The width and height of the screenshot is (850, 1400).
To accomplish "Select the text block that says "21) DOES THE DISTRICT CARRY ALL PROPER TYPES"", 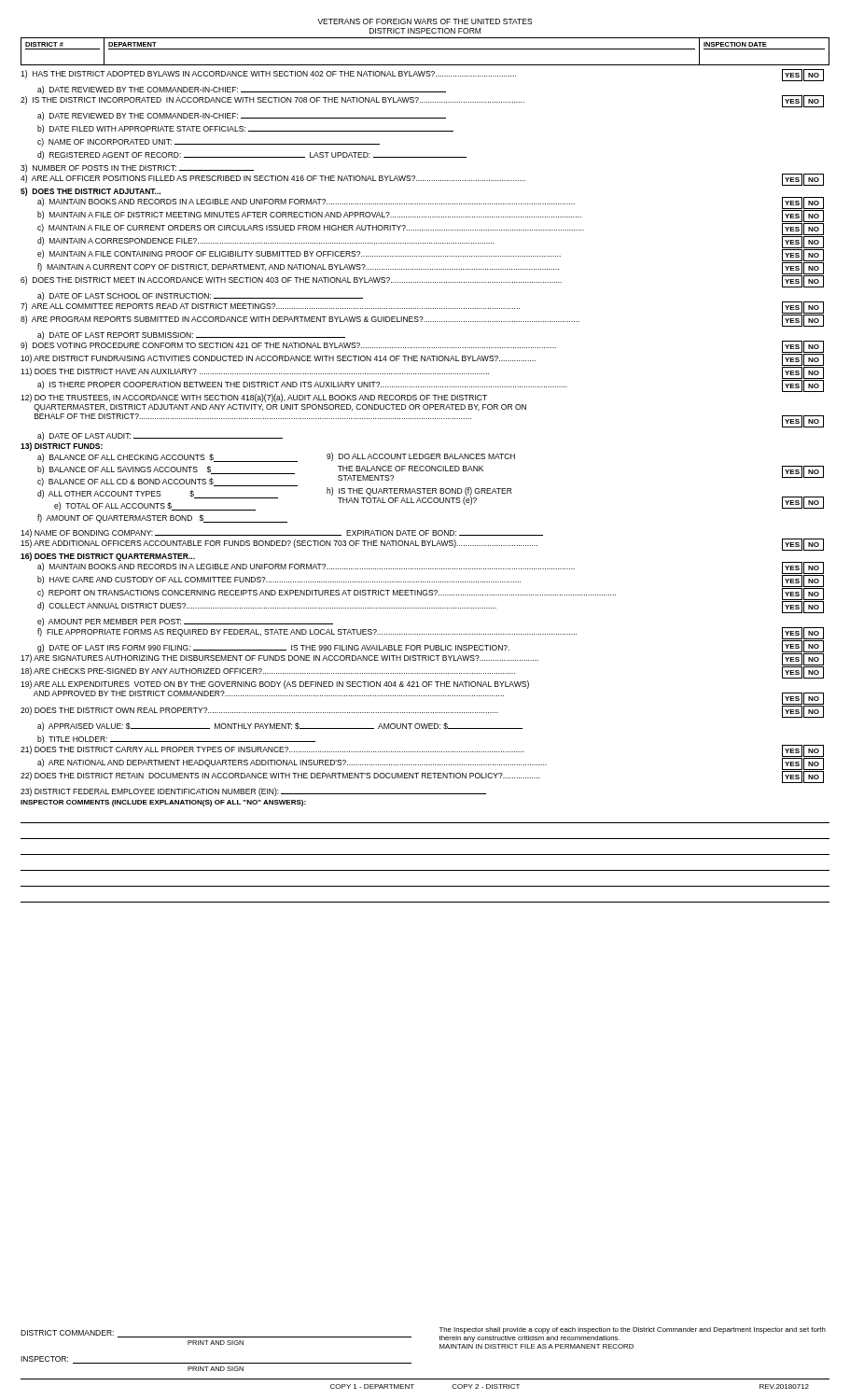I will click(x=425, y=751).
